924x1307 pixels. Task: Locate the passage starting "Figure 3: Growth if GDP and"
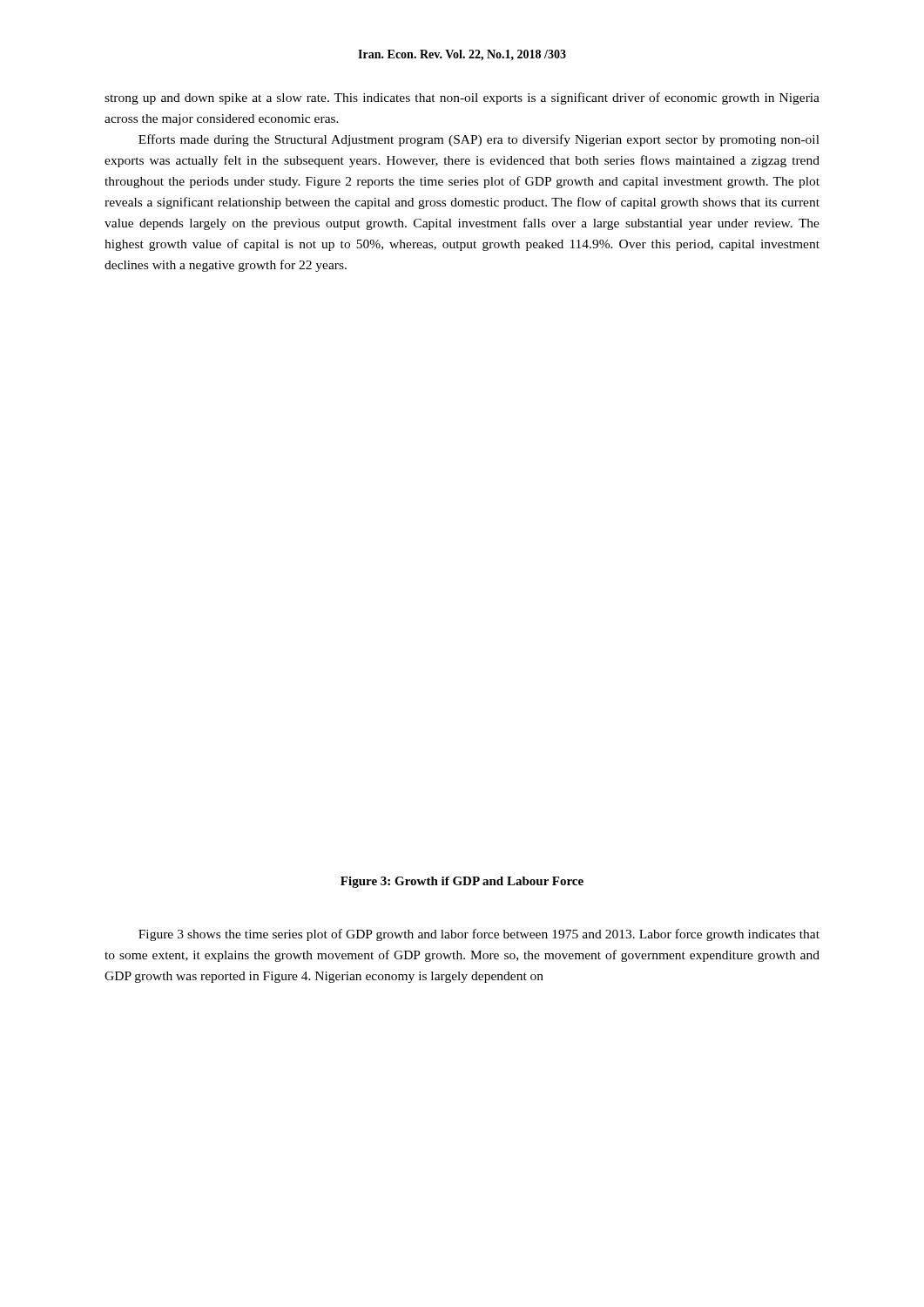(x=462, y=882)
